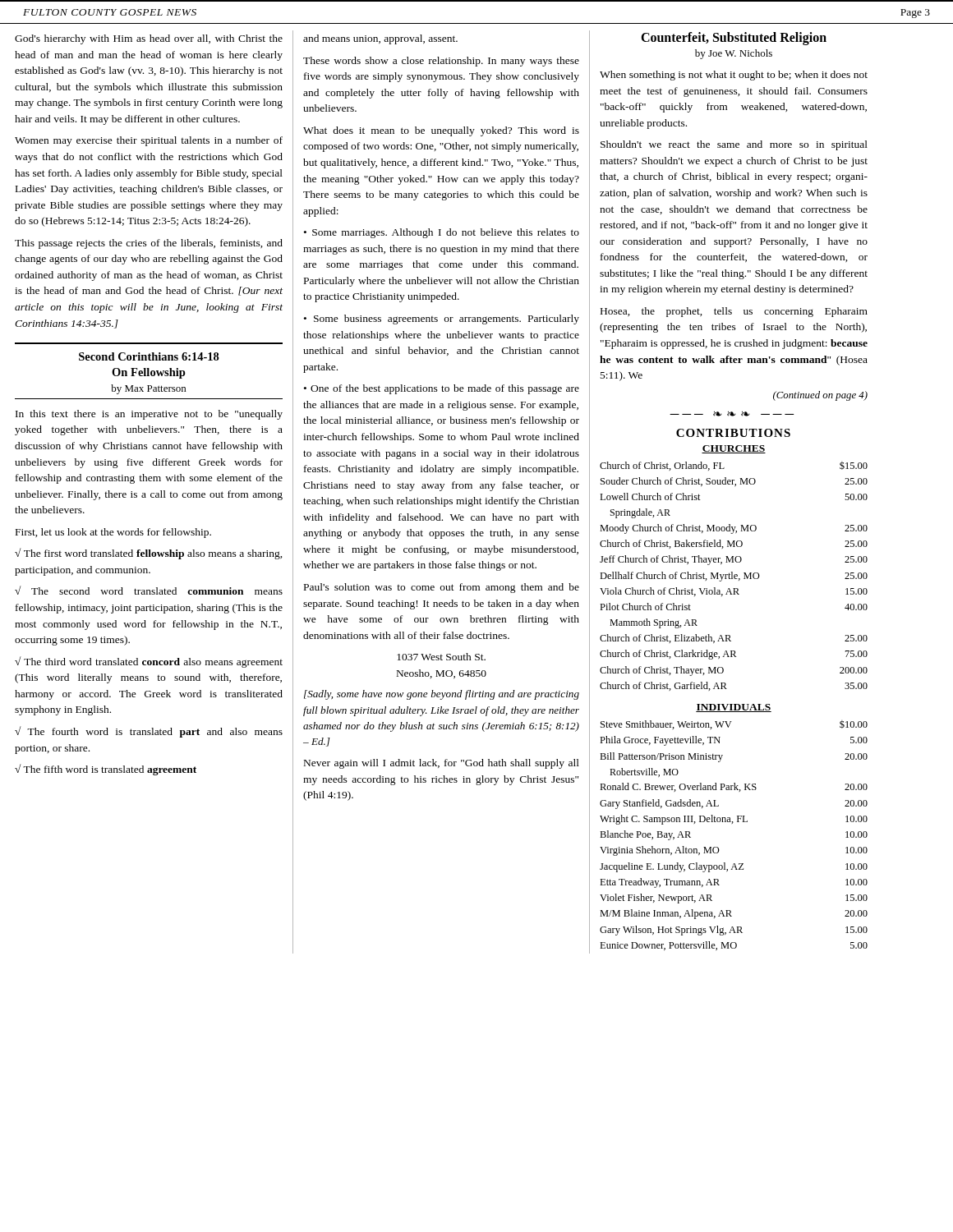The image size is (953, 1232).
Task: Locate the text block that says "Women may exercise their spiritual tal­ents in"
Action: coord(149,181)
